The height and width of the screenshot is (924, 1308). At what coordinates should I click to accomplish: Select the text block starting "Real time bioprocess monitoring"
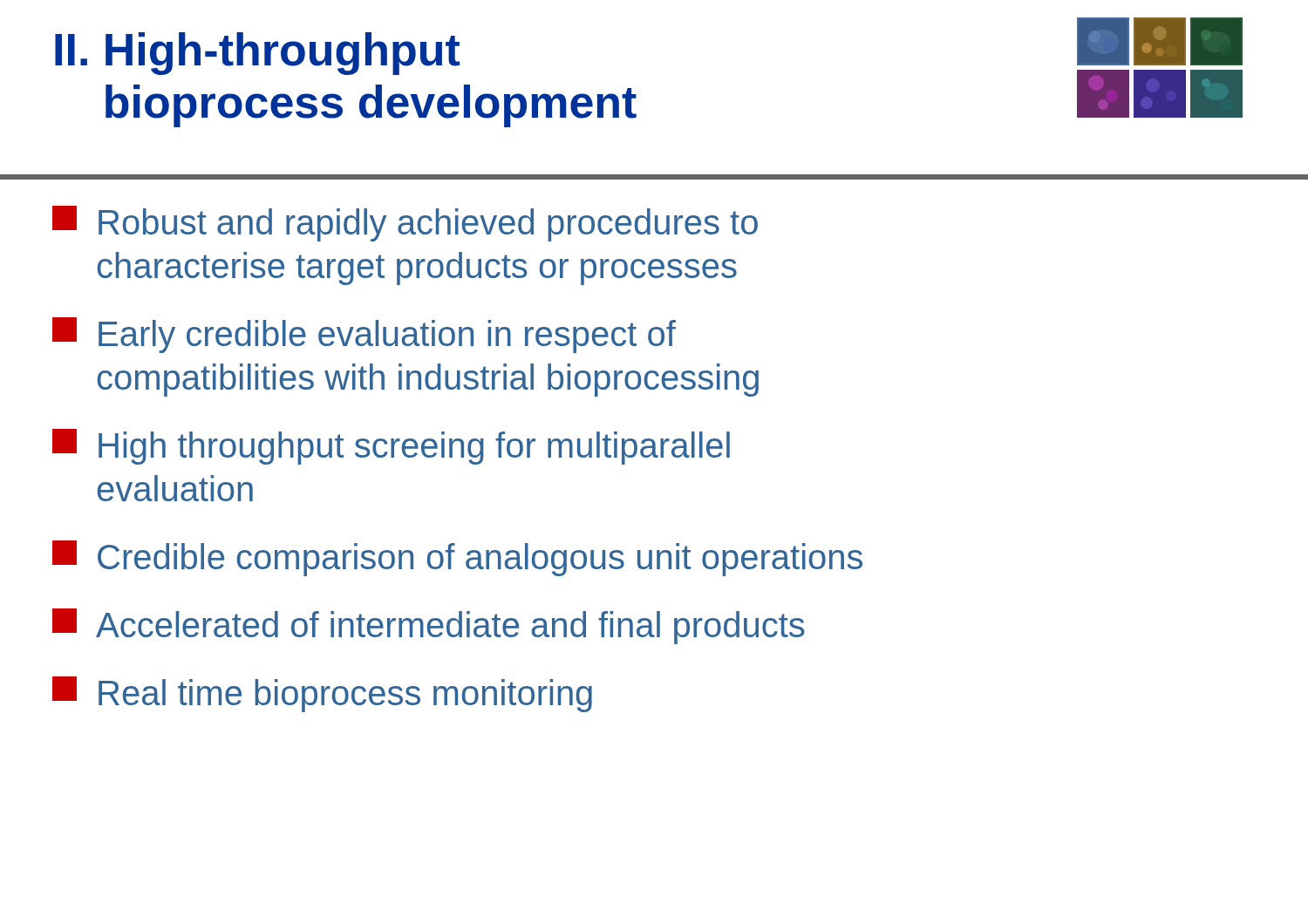click(x=323, y=693)
